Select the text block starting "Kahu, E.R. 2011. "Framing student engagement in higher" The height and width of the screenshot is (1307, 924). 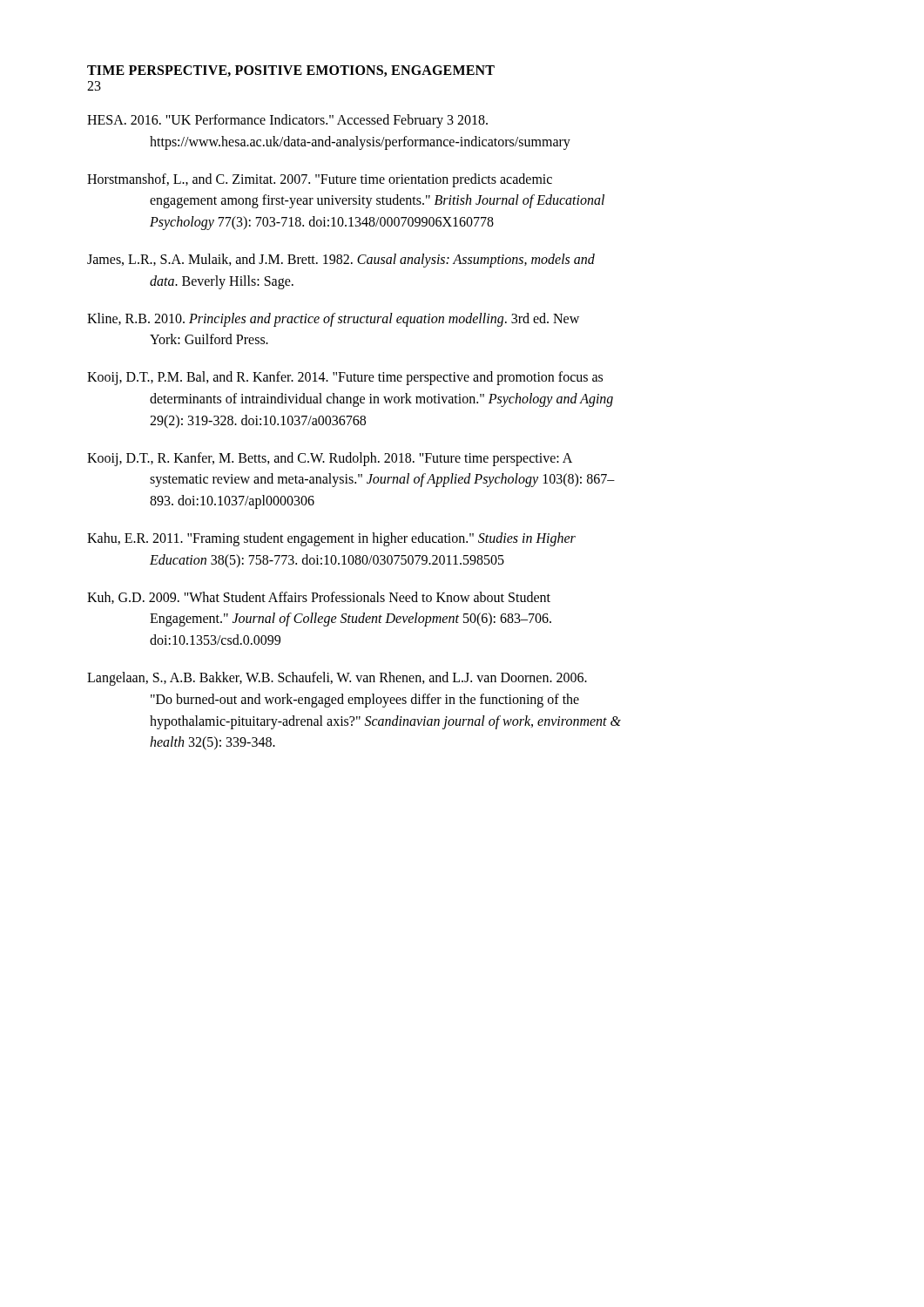pyautogui.click(x=462, y=550)
